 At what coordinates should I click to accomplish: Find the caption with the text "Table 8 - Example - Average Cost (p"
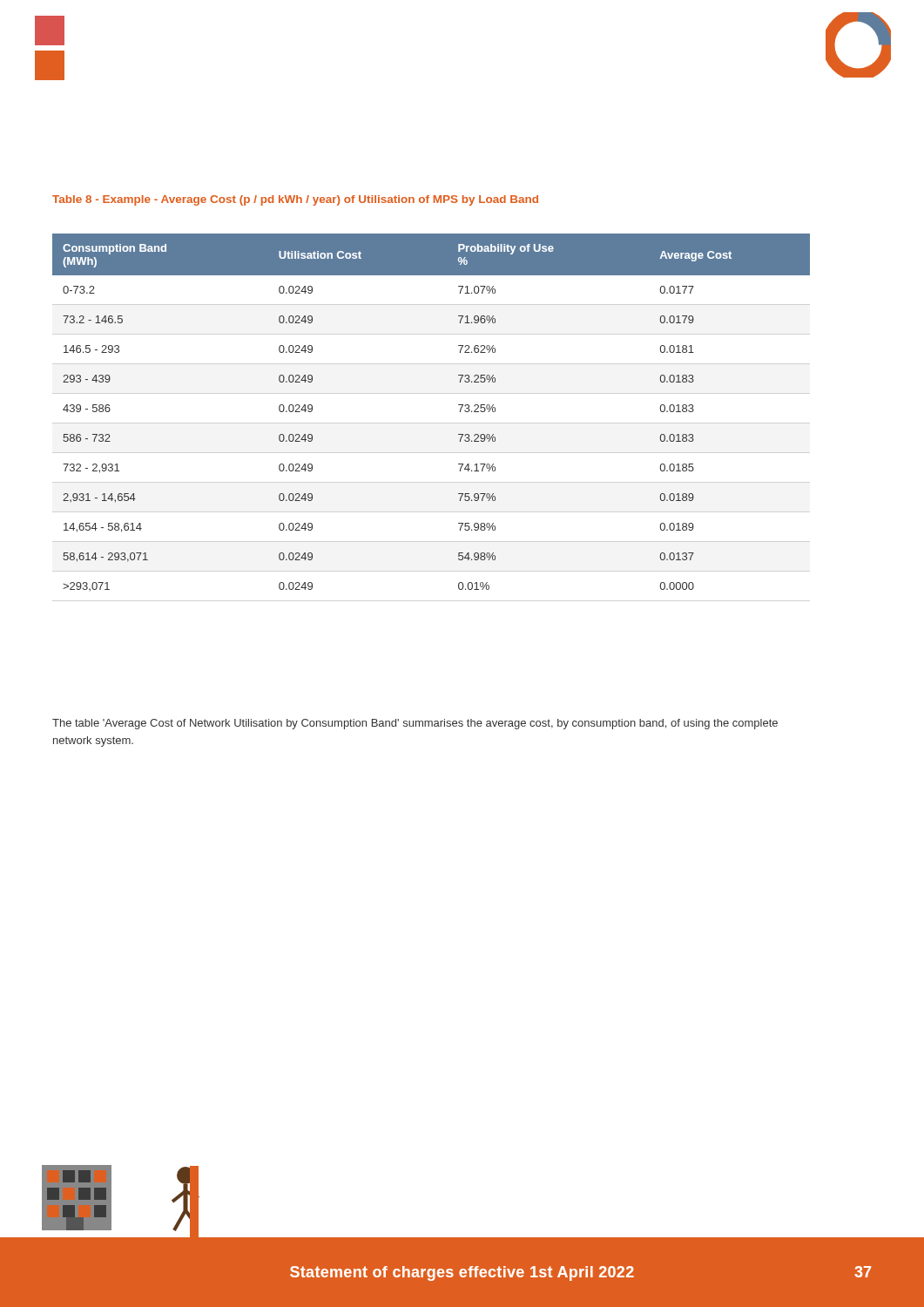[x=296, y=199]
